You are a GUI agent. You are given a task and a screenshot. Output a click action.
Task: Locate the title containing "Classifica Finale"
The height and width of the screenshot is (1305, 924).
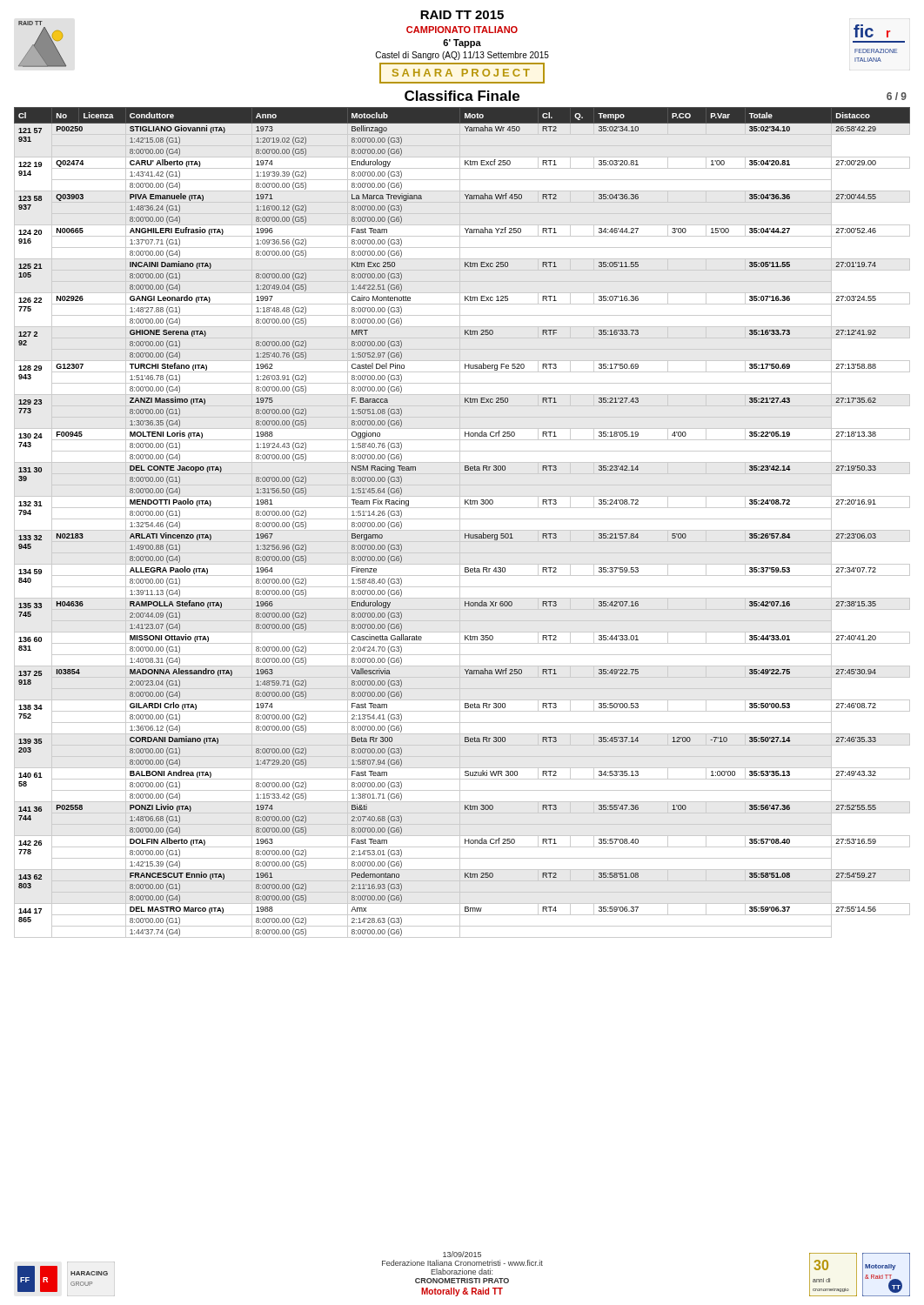pos(462,96)
